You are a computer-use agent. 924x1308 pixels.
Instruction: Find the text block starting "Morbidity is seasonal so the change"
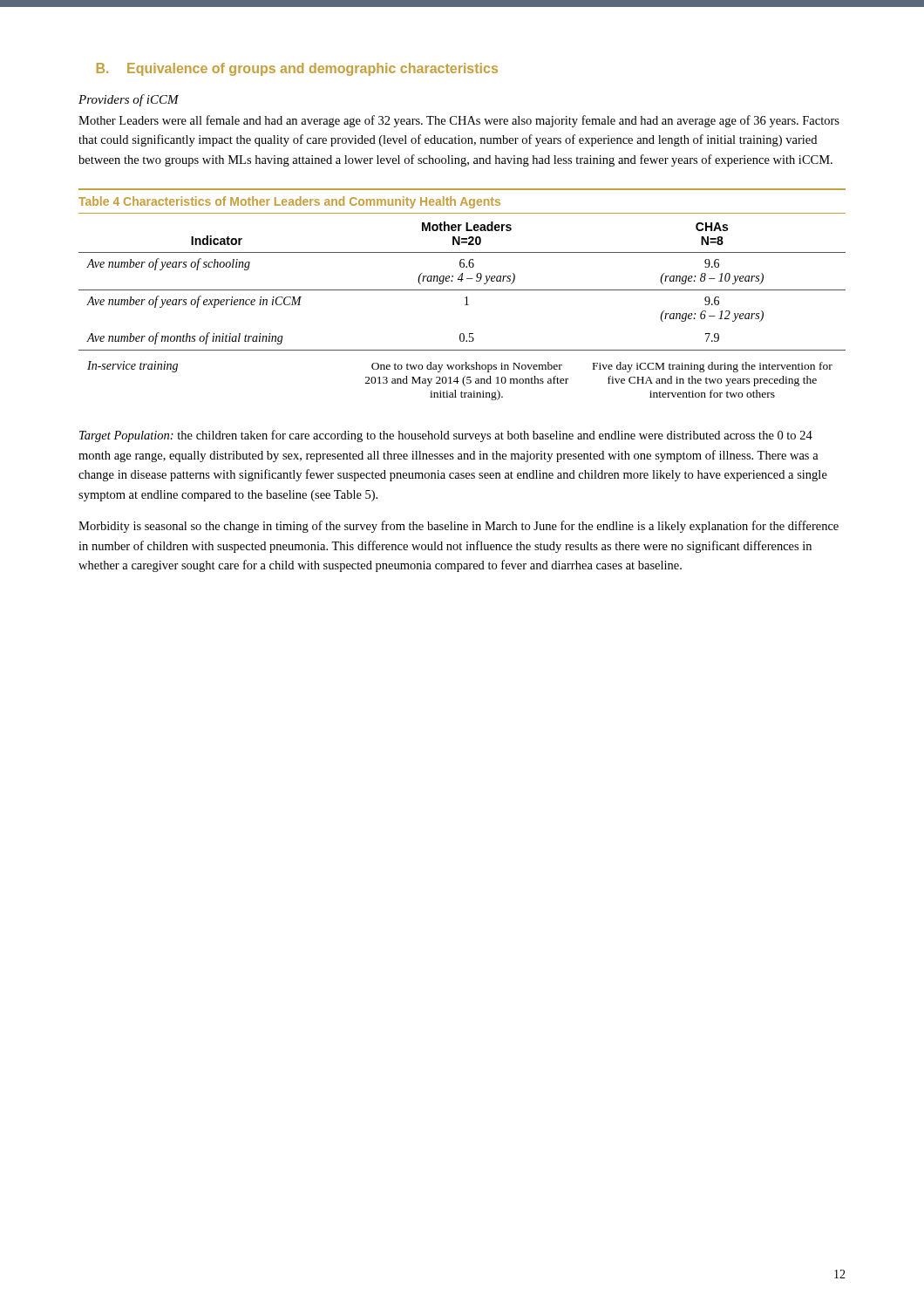coord(459,546)
